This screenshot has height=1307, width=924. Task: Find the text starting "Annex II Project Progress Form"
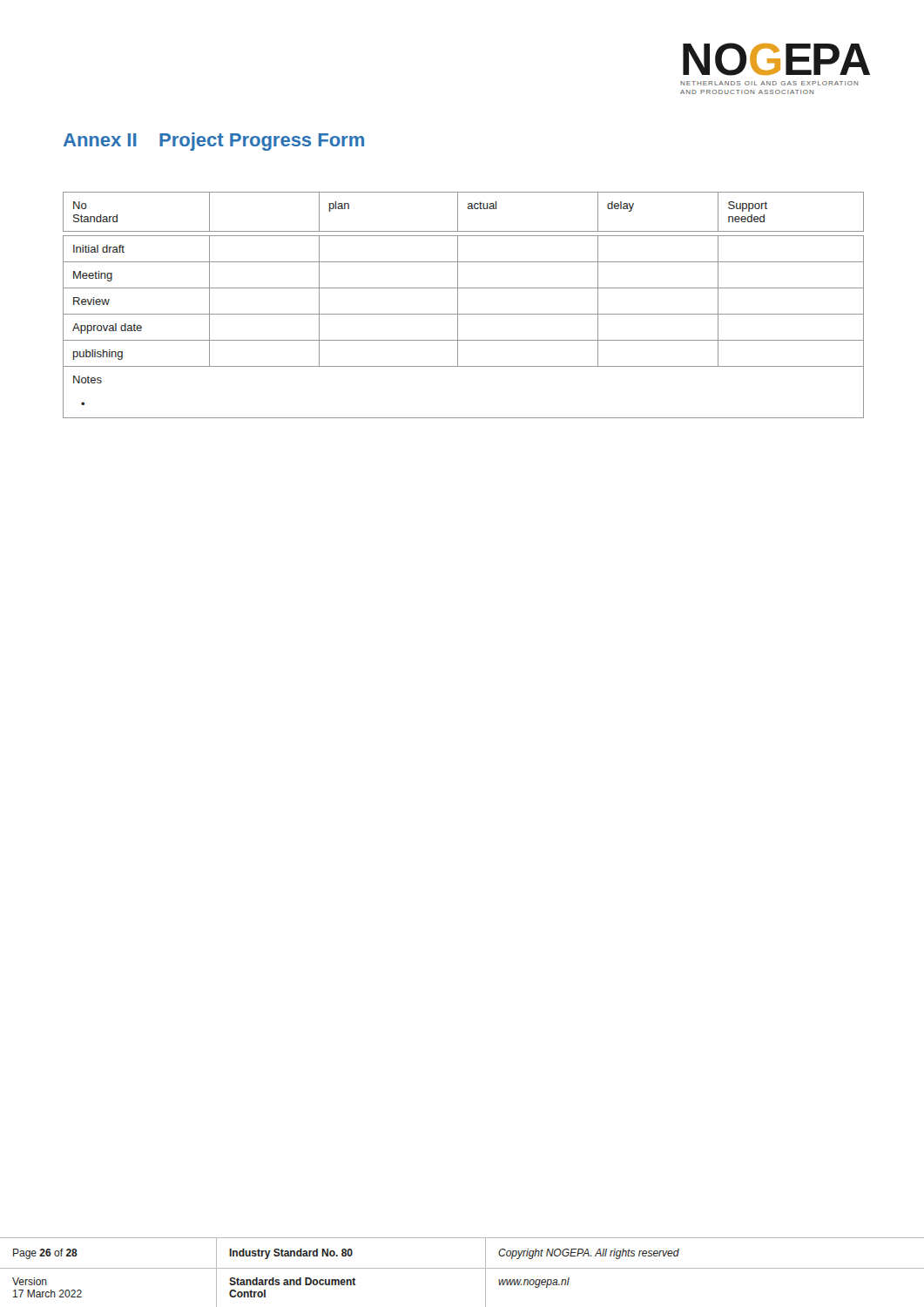coord(214,140)
